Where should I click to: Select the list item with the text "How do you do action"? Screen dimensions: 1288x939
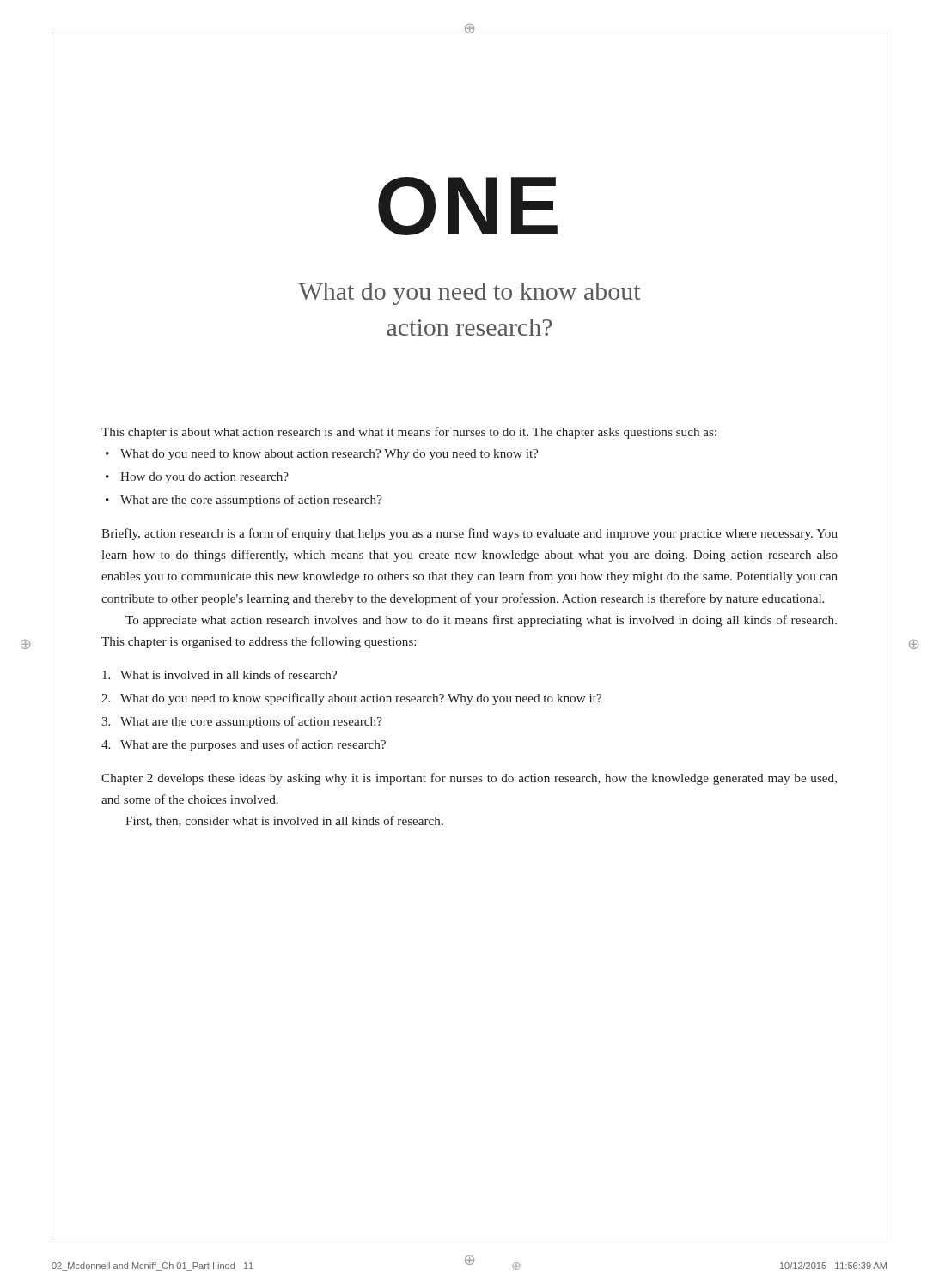(x=205, y=476)
